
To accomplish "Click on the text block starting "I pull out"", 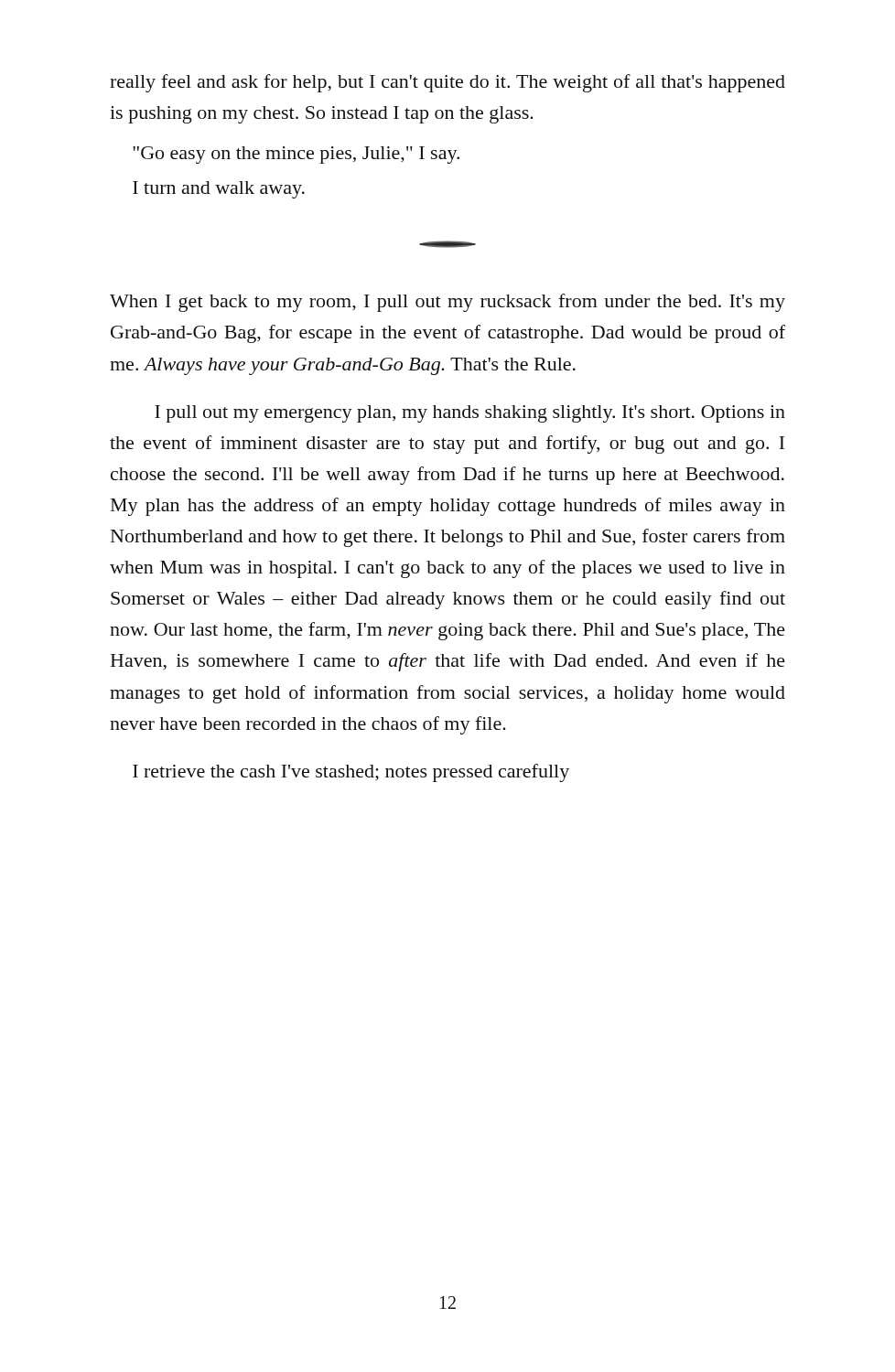I will click(x=448, y=567).
